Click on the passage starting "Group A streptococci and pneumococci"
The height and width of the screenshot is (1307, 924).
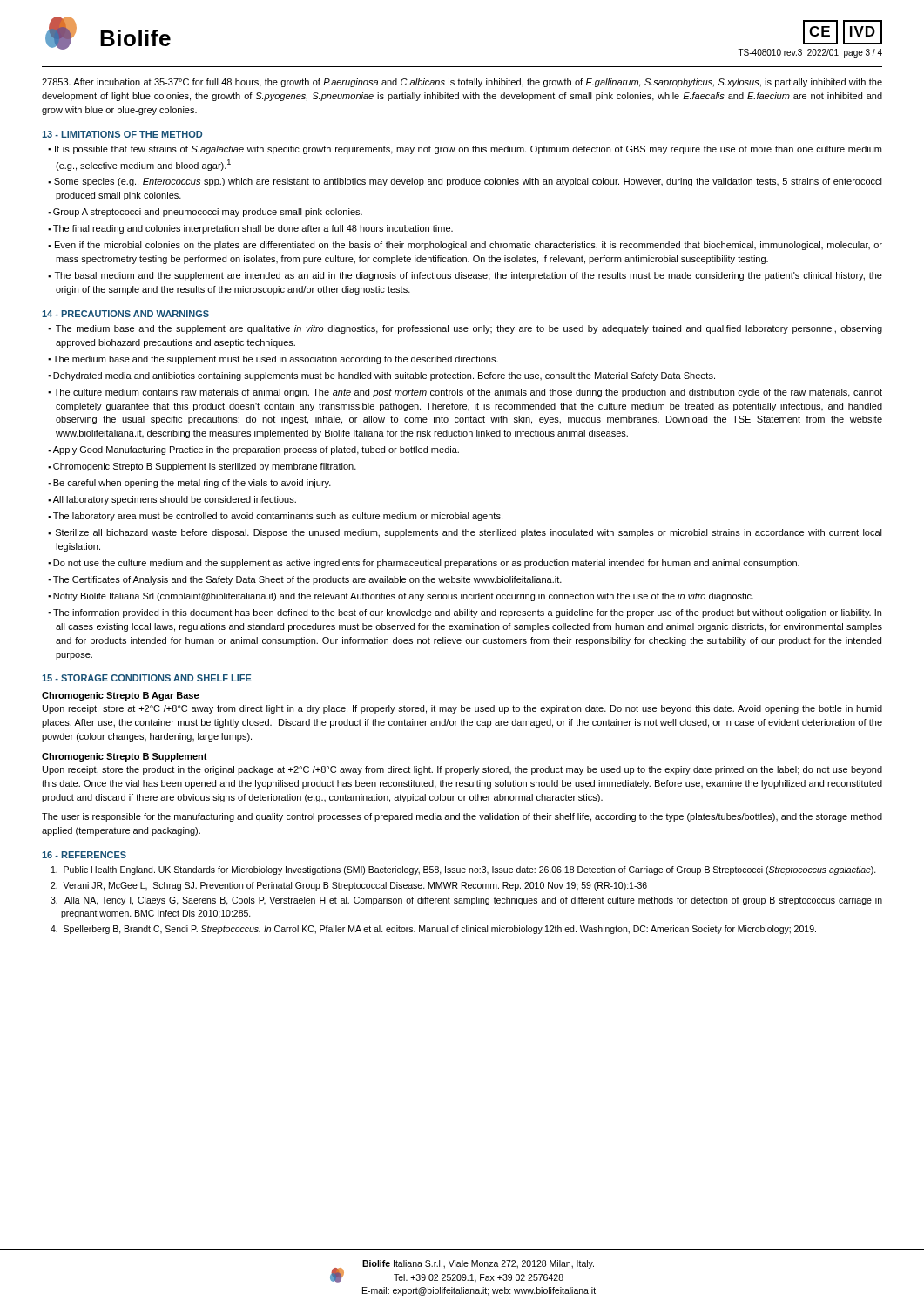[x=208, y=212]
